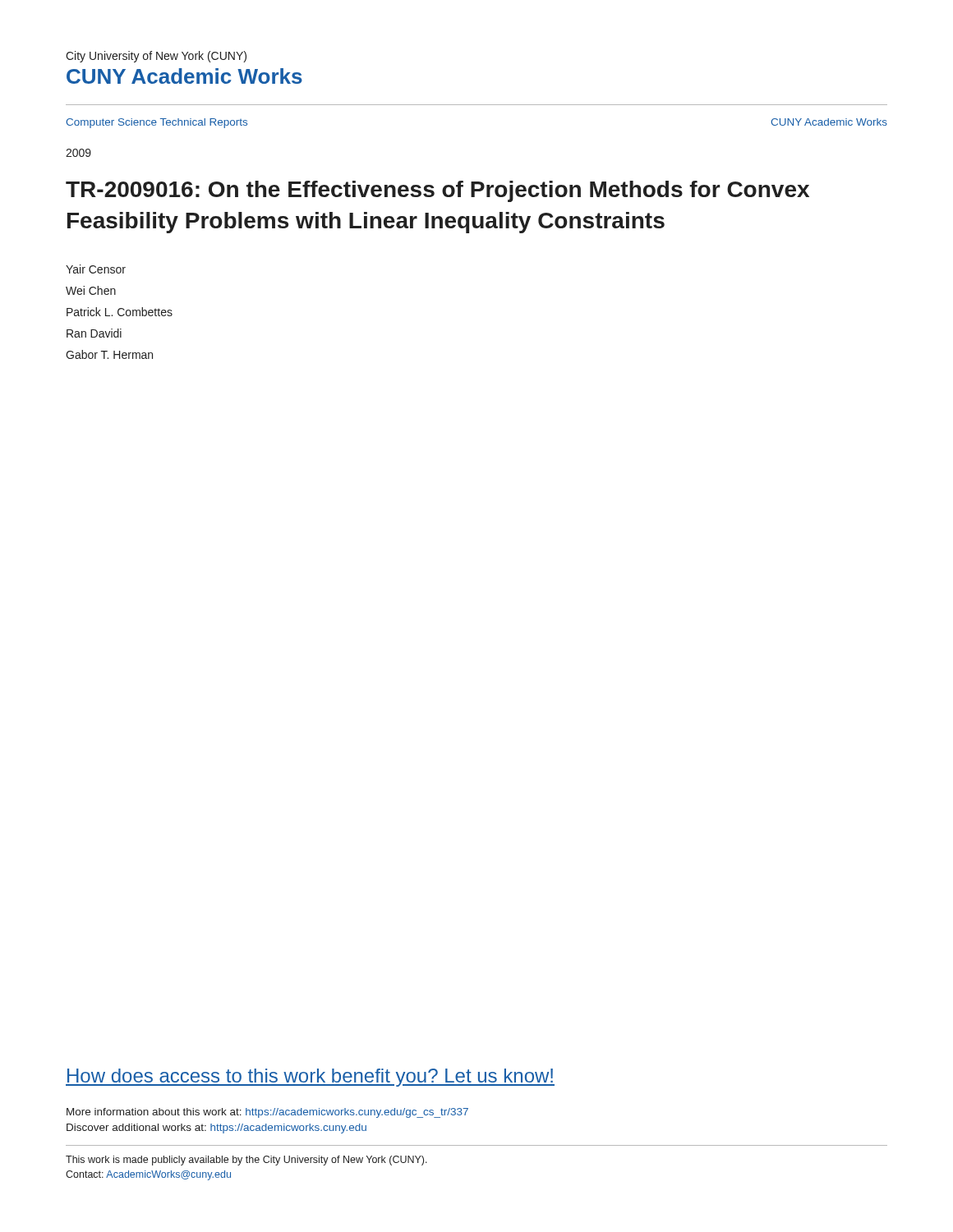The height and width of the screenshot is (1232, 953).
Task: Click on the element starting "Discover additional works at: https://academicworks.cuny.edu"
Action: [216, 1127]
